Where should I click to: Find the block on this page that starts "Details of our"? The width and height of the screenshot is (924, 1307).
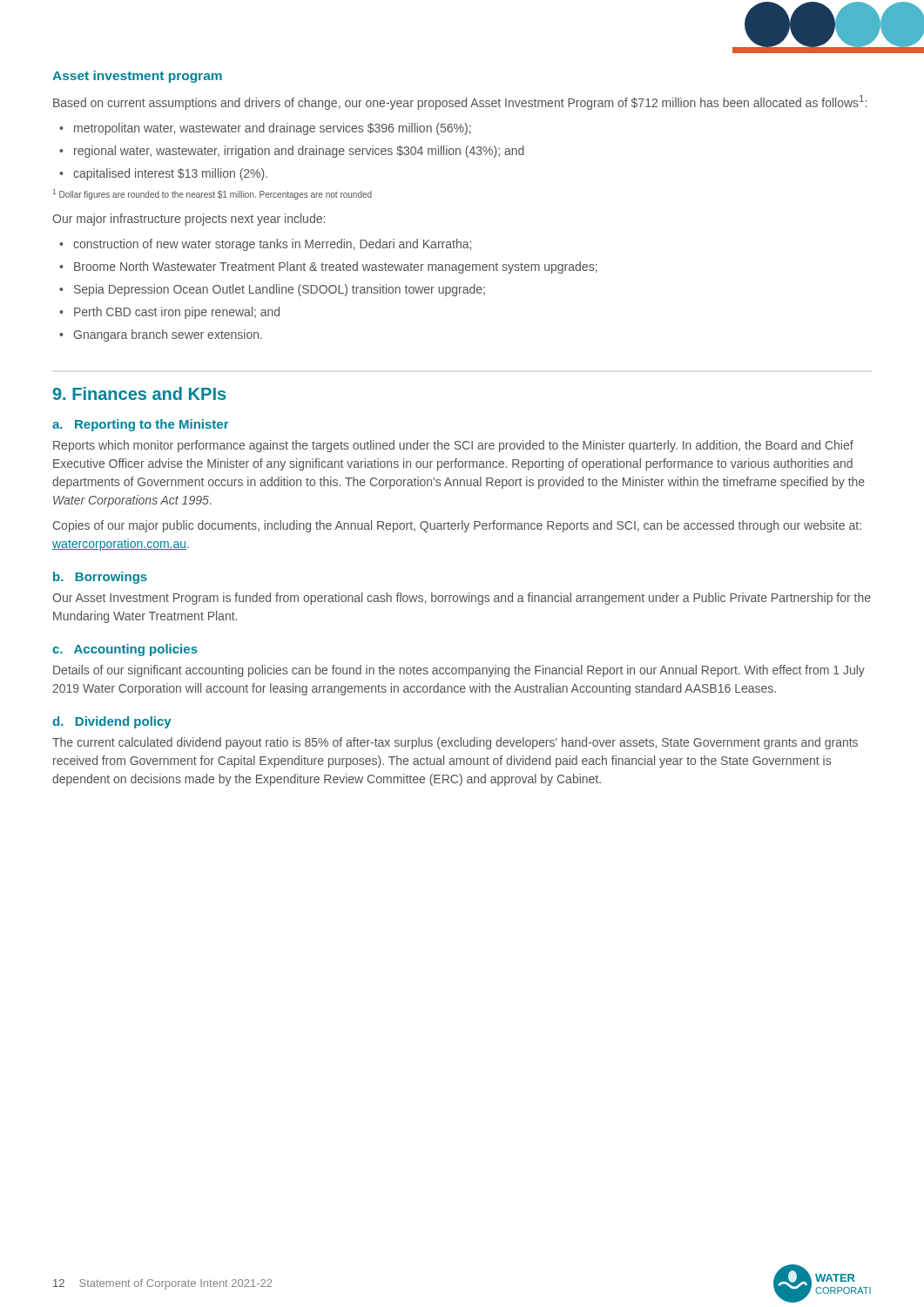(x=462, y=680)
